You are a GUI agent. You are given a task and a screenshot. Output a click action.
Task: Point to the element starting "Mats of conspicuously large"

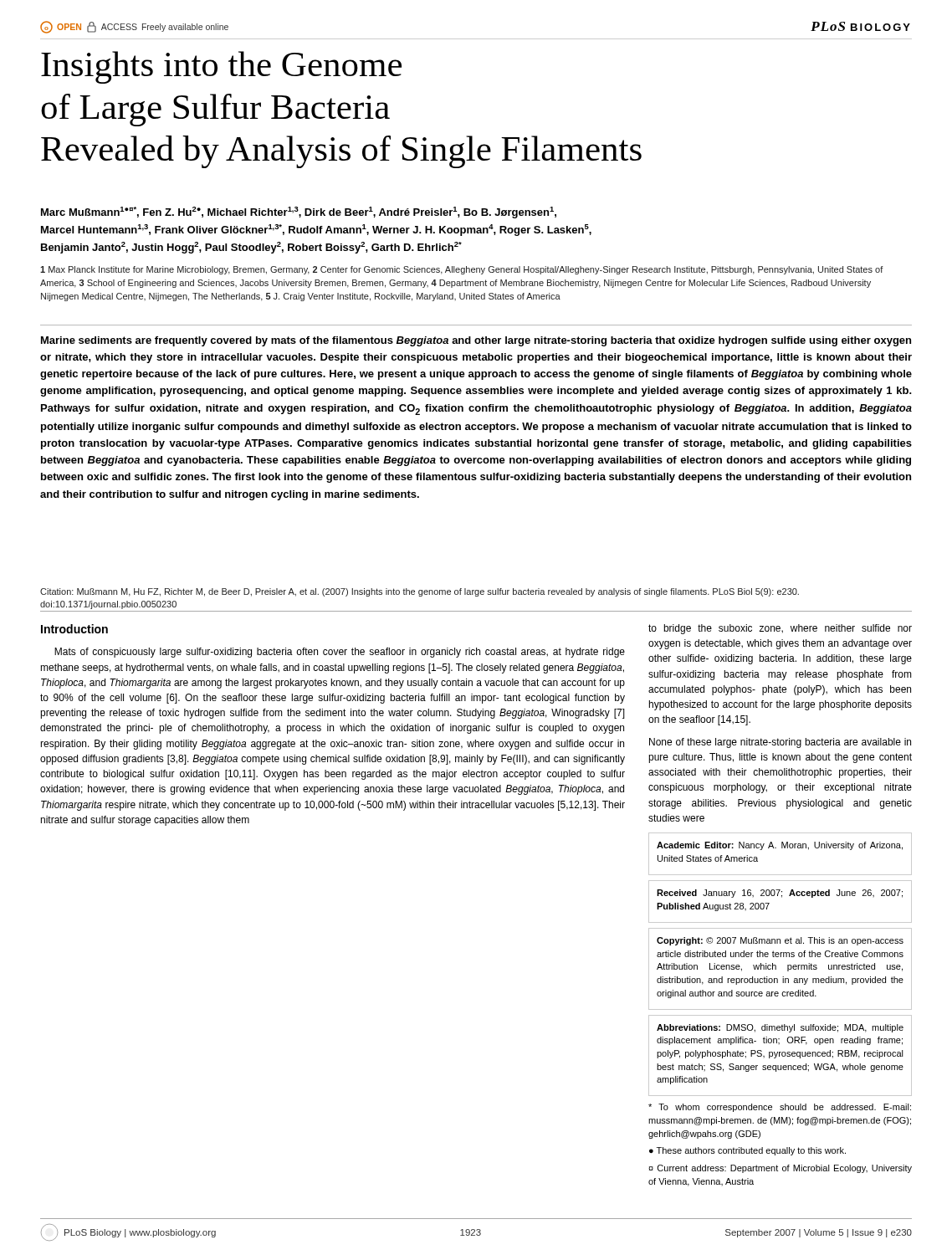click(333, 736)
